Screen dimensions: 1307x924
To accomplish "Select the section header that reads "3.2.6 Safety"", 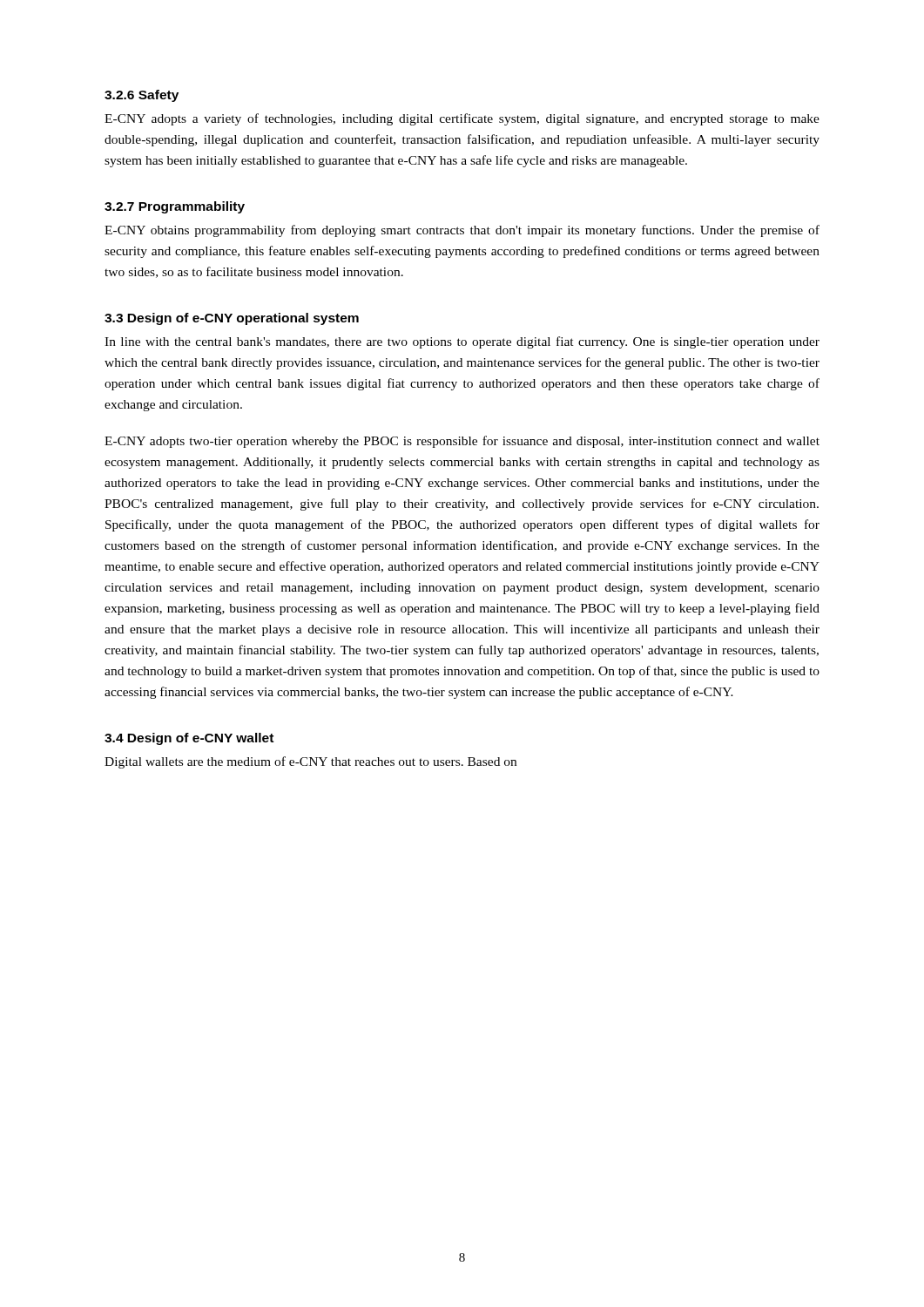I will tap(142, 95).
